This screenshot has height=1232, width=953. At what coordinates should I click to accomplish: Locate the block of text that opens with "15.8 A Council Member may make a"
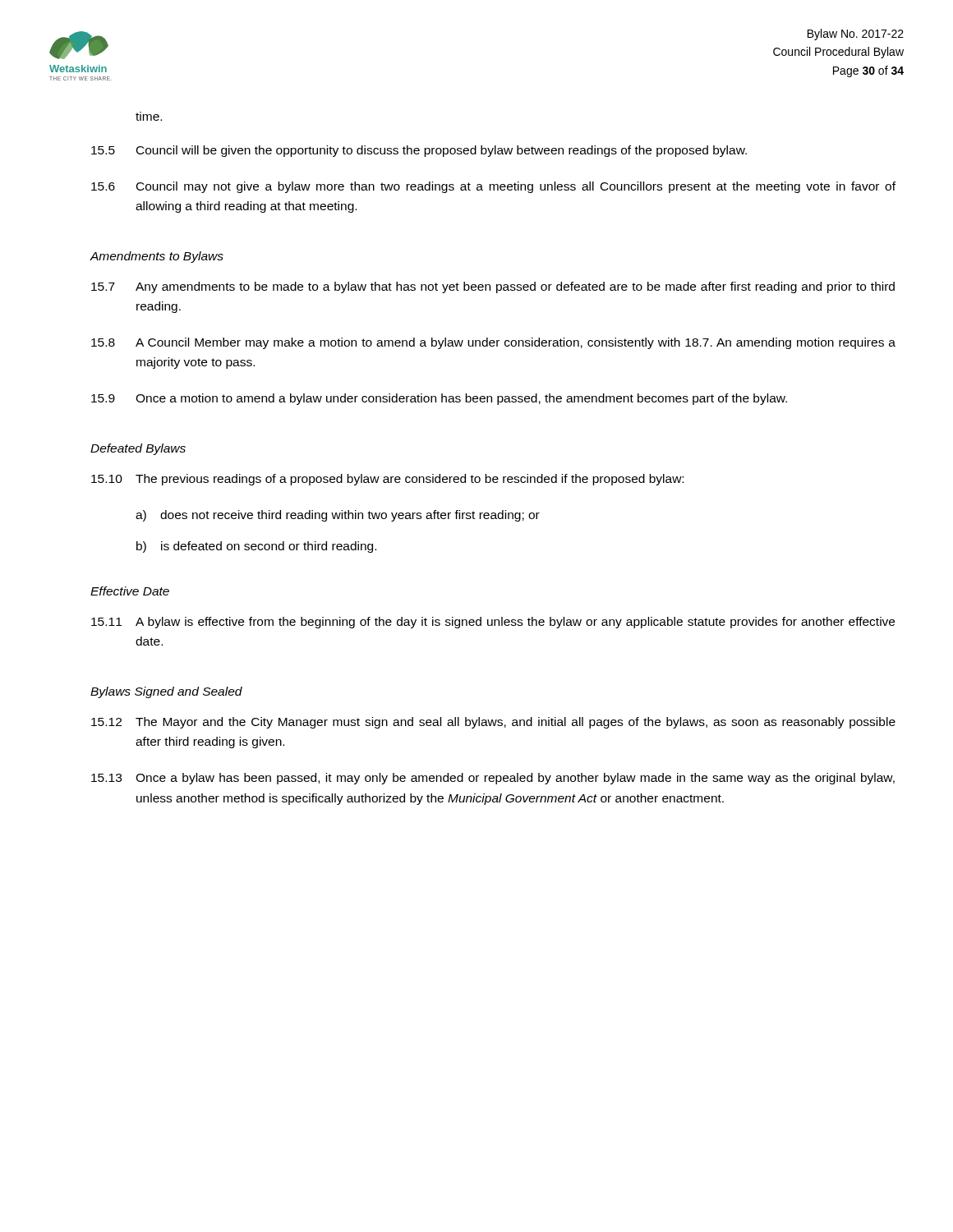tap(493, 353)
